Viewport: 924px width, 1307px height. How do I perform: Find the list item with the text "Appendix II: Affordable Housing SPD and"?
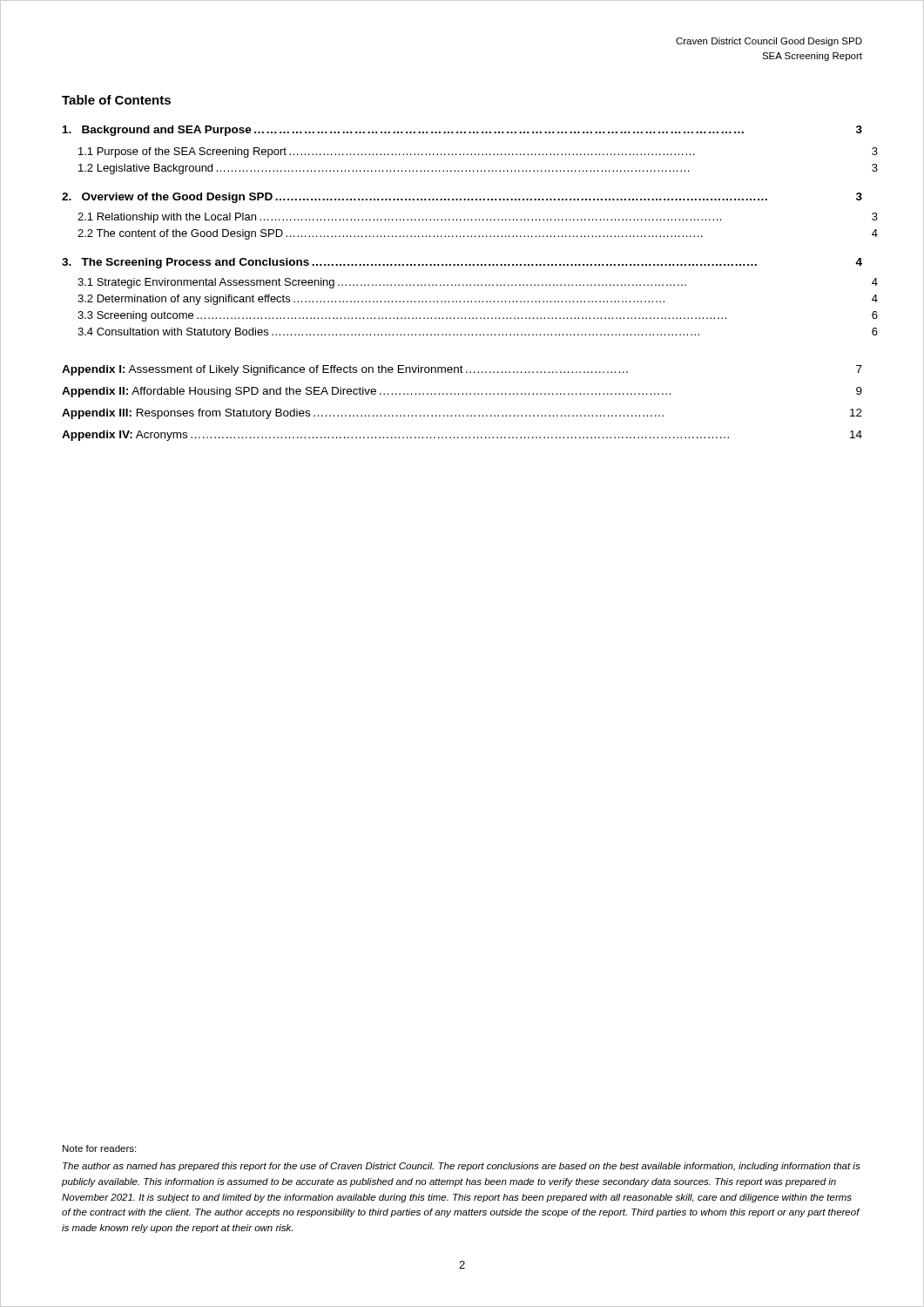pos(462,391)
